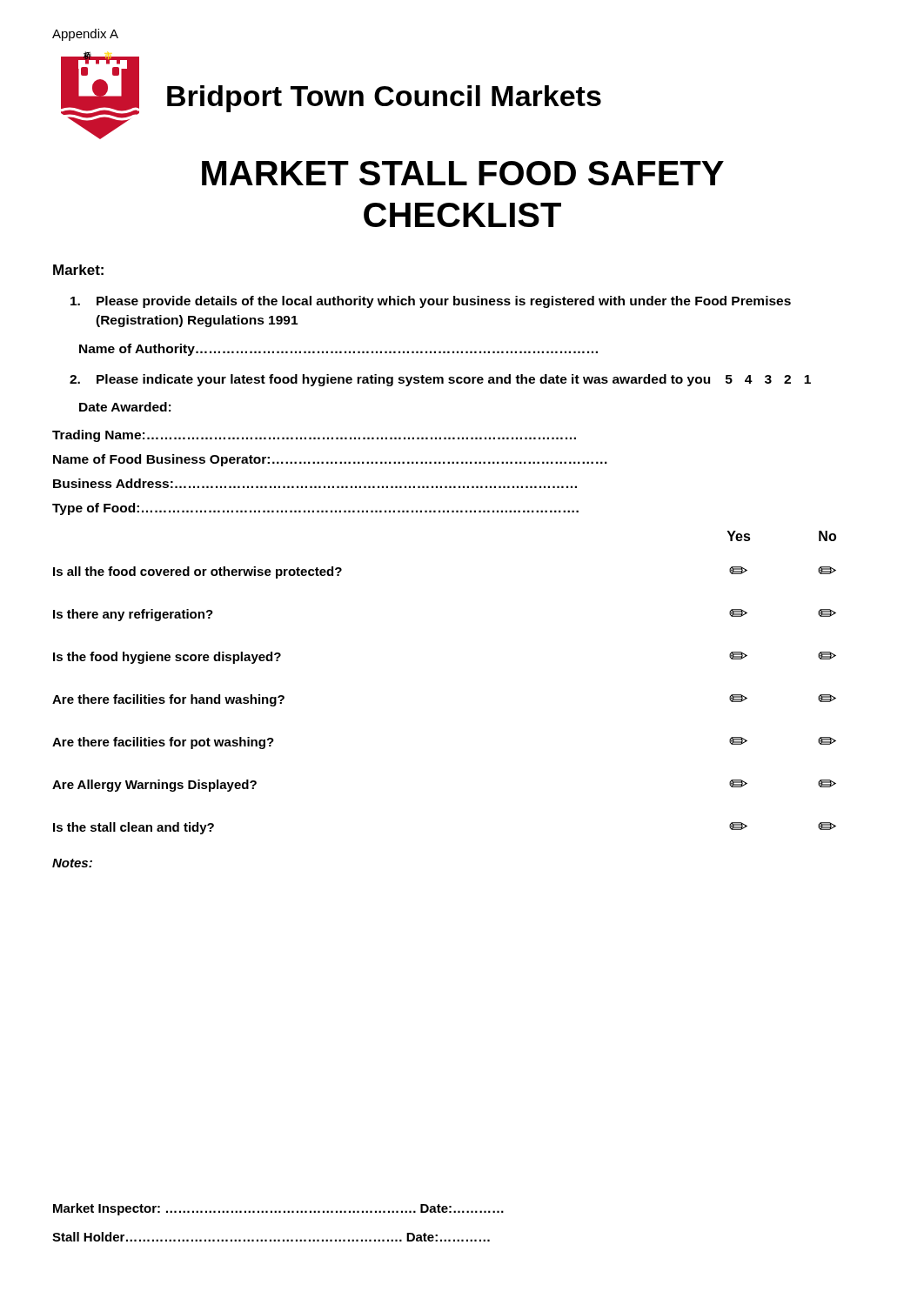Where does it say "Name of Food Business Operator:…………………………………………………………………"?

(x=330, y=459)
